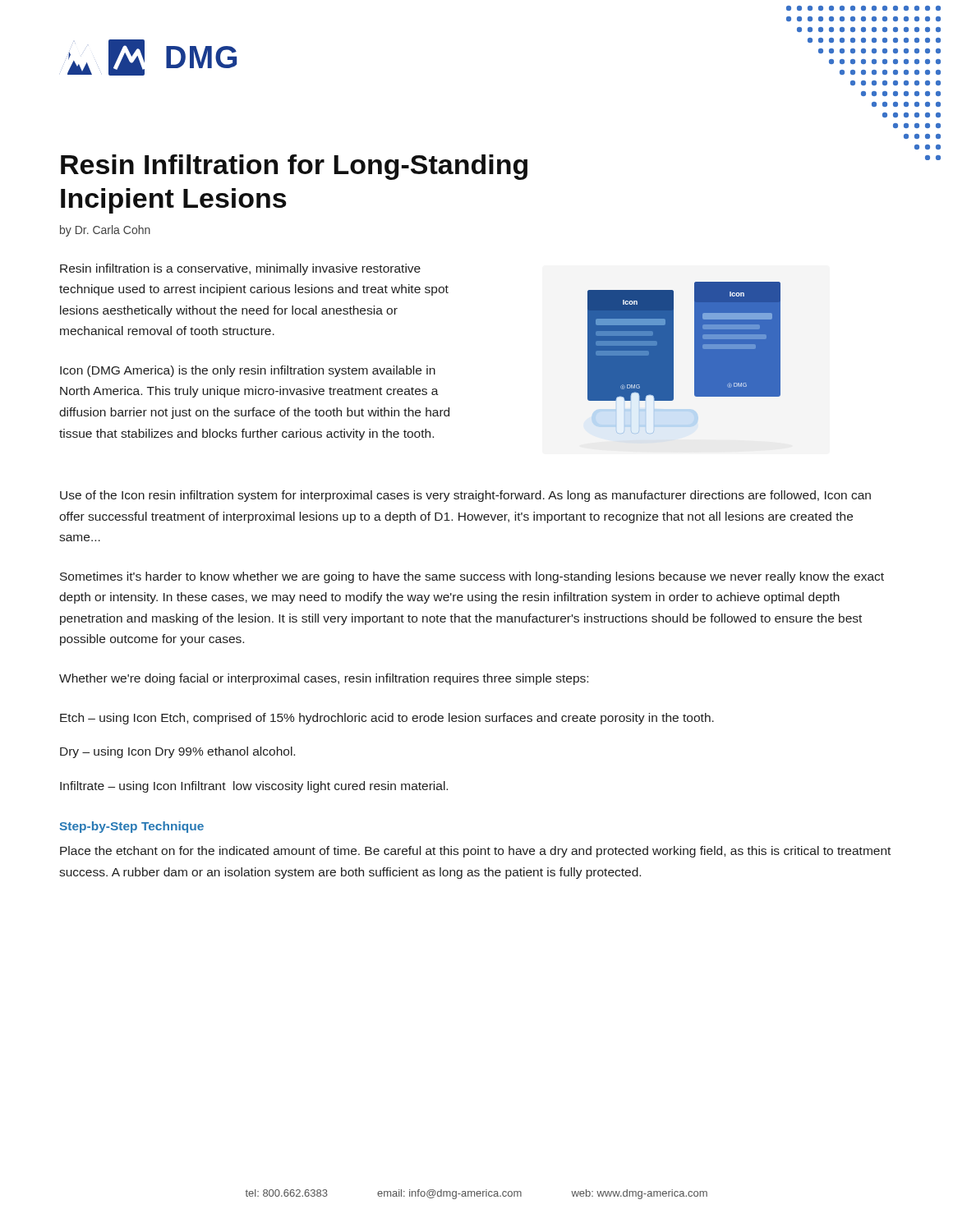Locate the block of text that opens with "Dry – using Icon"

tap(178, 751)
